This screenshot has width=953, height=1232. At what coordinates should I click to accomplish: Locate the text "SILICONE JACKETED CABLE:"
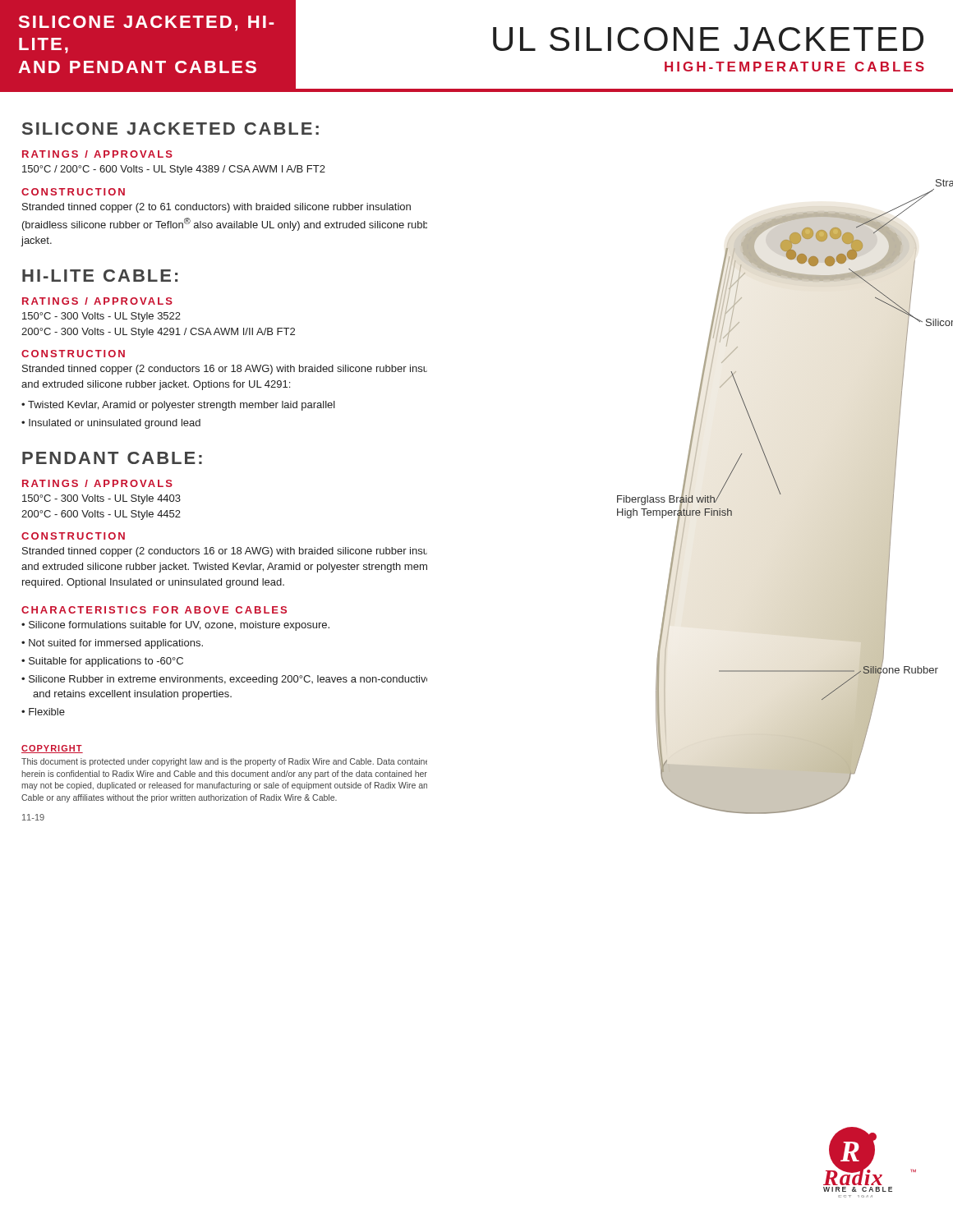pyautogui.click(x=172, y=129)
